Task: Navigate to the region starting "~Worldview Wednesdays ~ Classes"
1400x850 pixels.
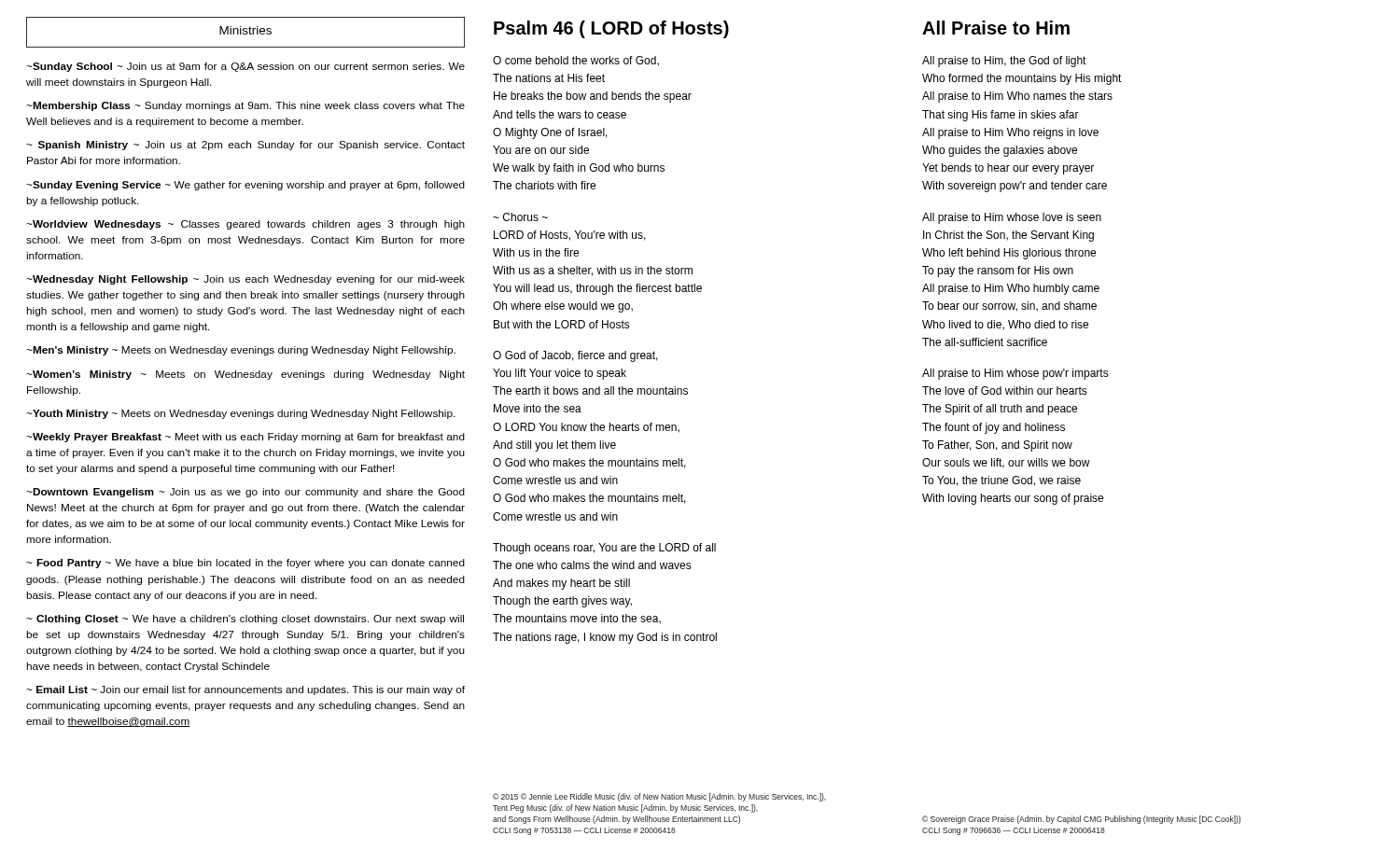Action: [x=245, y=240]
